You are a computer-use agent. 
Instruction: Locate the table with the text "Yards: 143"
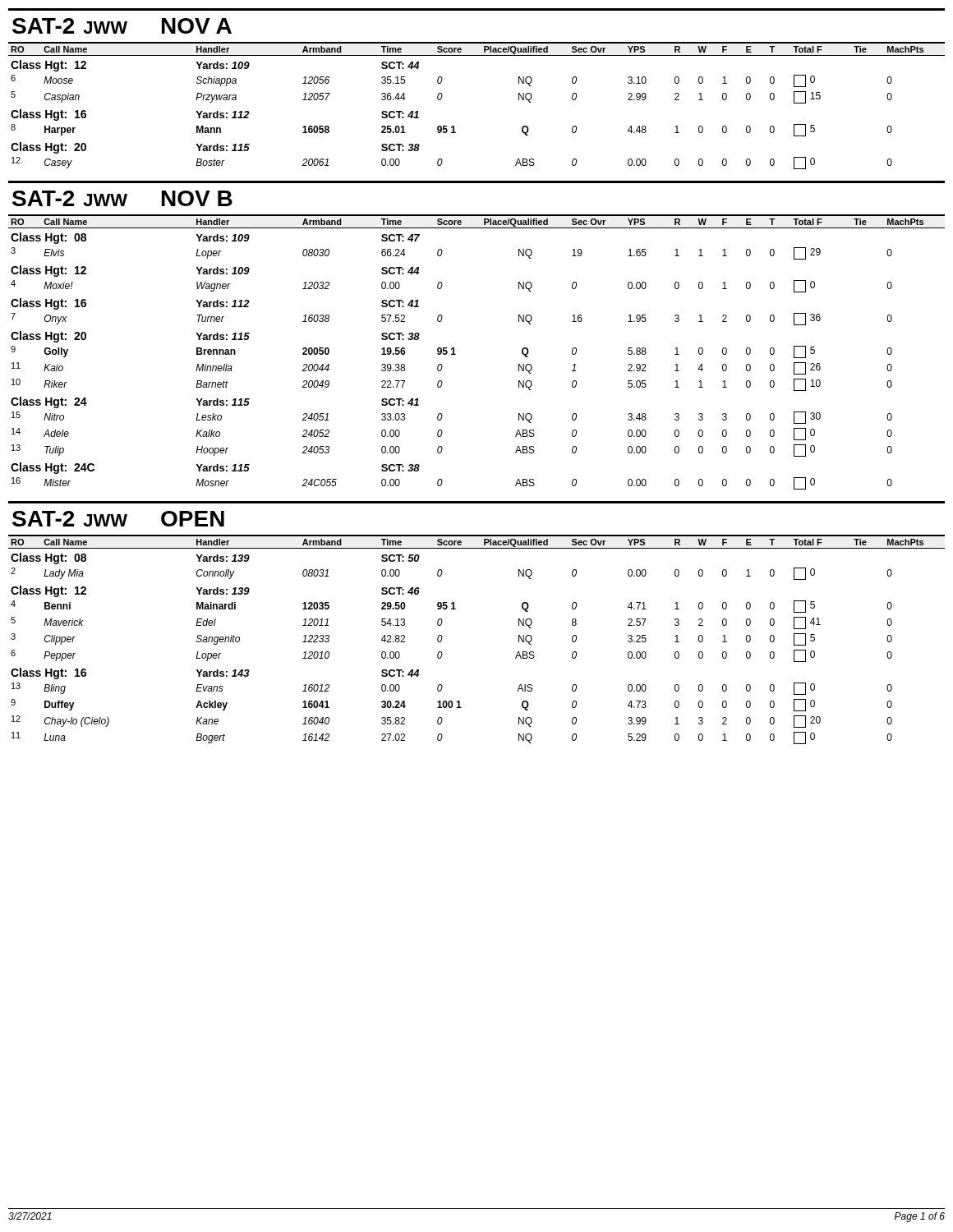[476, 641]
